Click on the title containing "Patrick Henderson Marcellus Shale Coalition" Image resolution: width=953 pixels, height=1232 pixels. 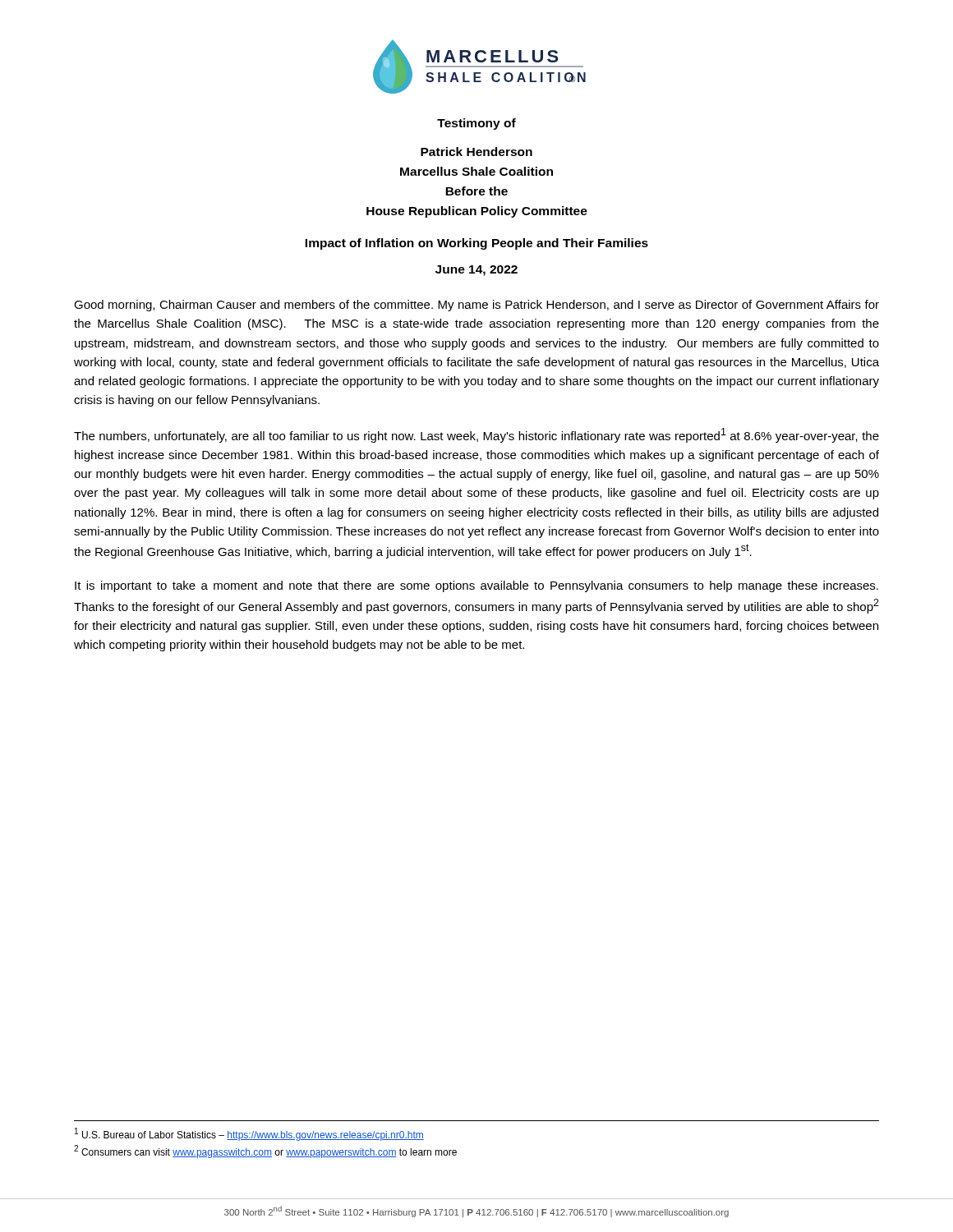pos(476,181)
